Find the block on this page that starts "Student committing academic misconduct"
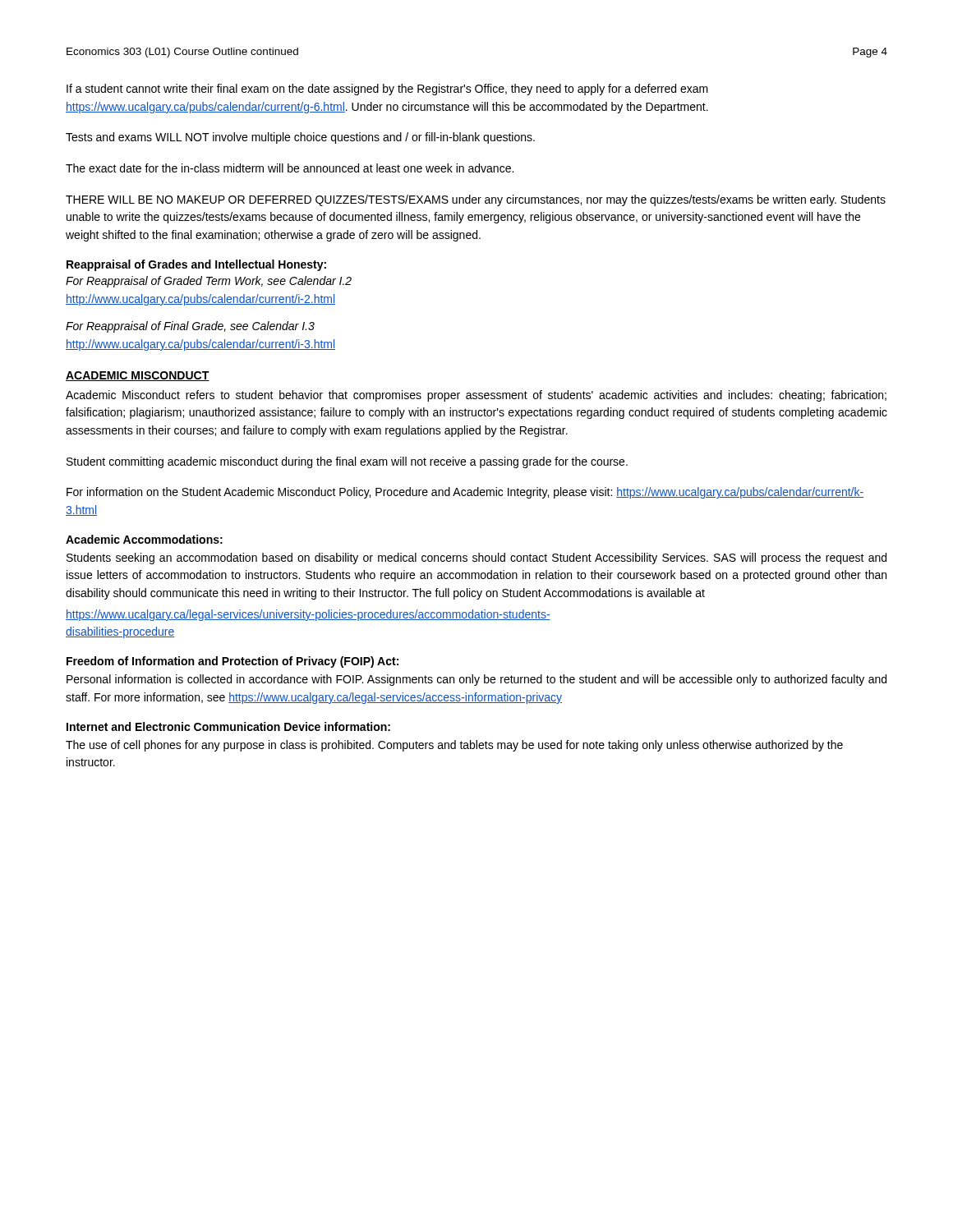The image size is (953, 1232). (347, 461)
